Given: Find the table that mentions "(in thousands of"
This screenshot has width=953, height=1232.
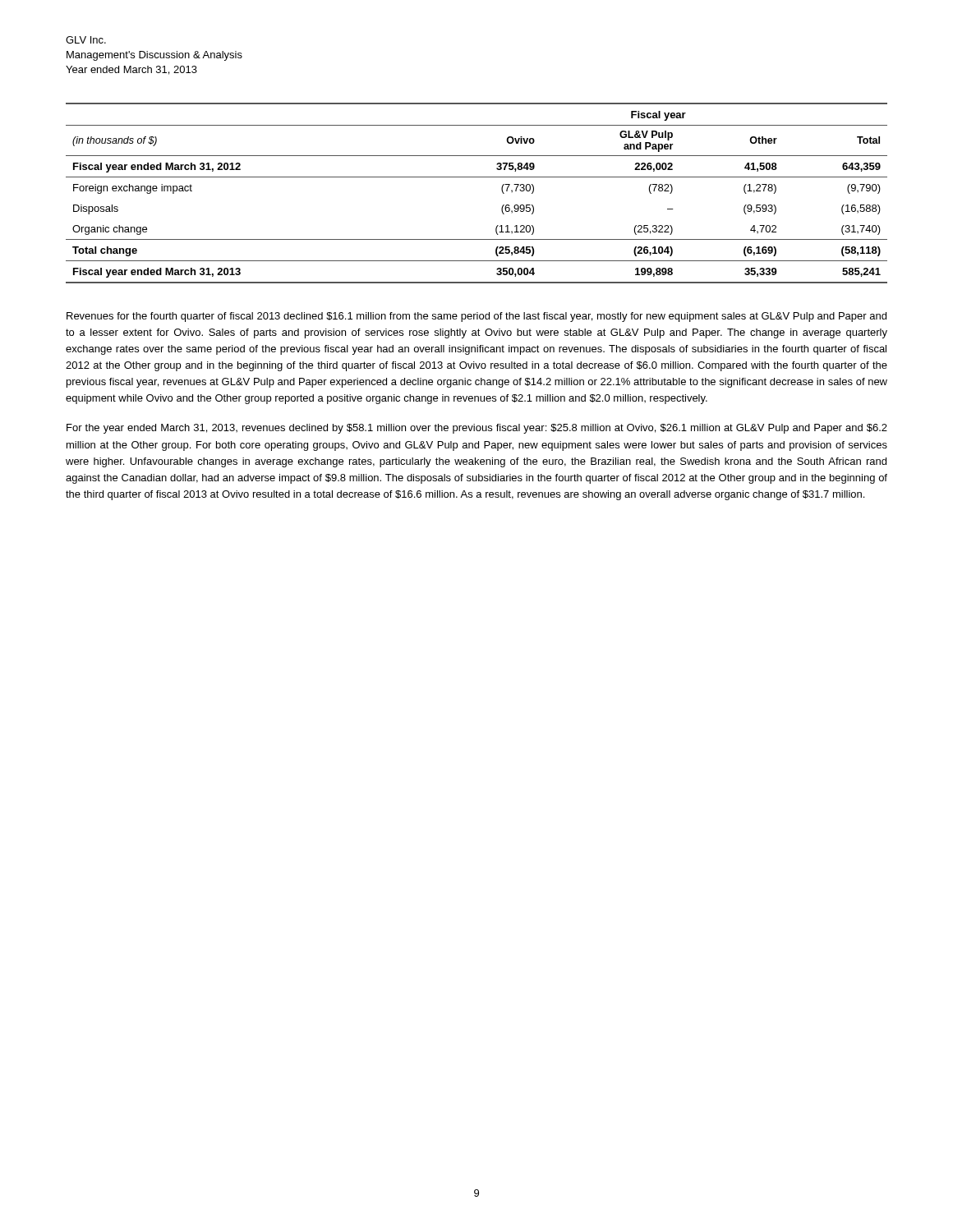Looking at the screenshot, I should click(x=476, y=193).
